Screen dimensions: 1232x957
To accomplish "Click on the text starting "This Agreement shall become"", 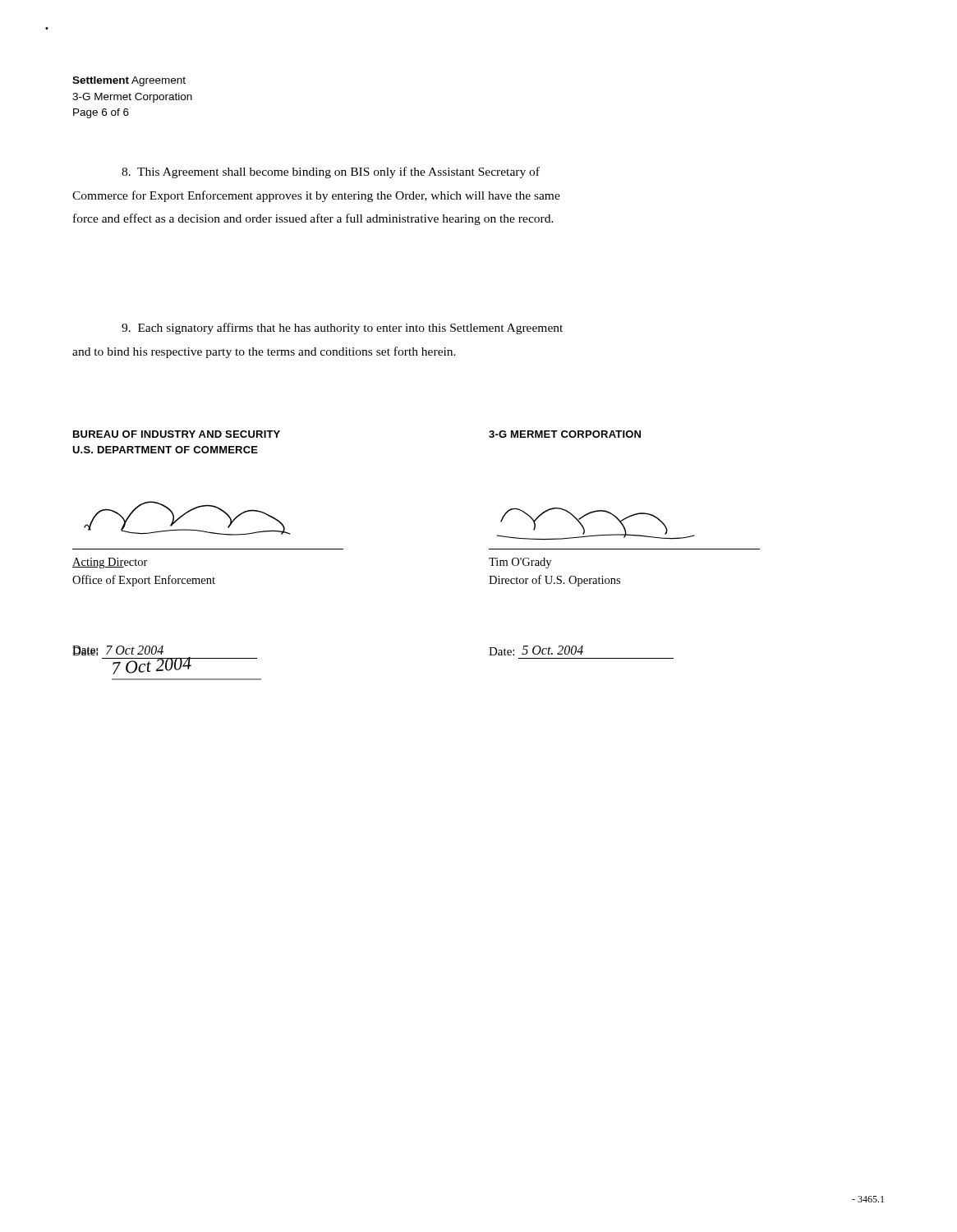I will [x=478, y=195].
